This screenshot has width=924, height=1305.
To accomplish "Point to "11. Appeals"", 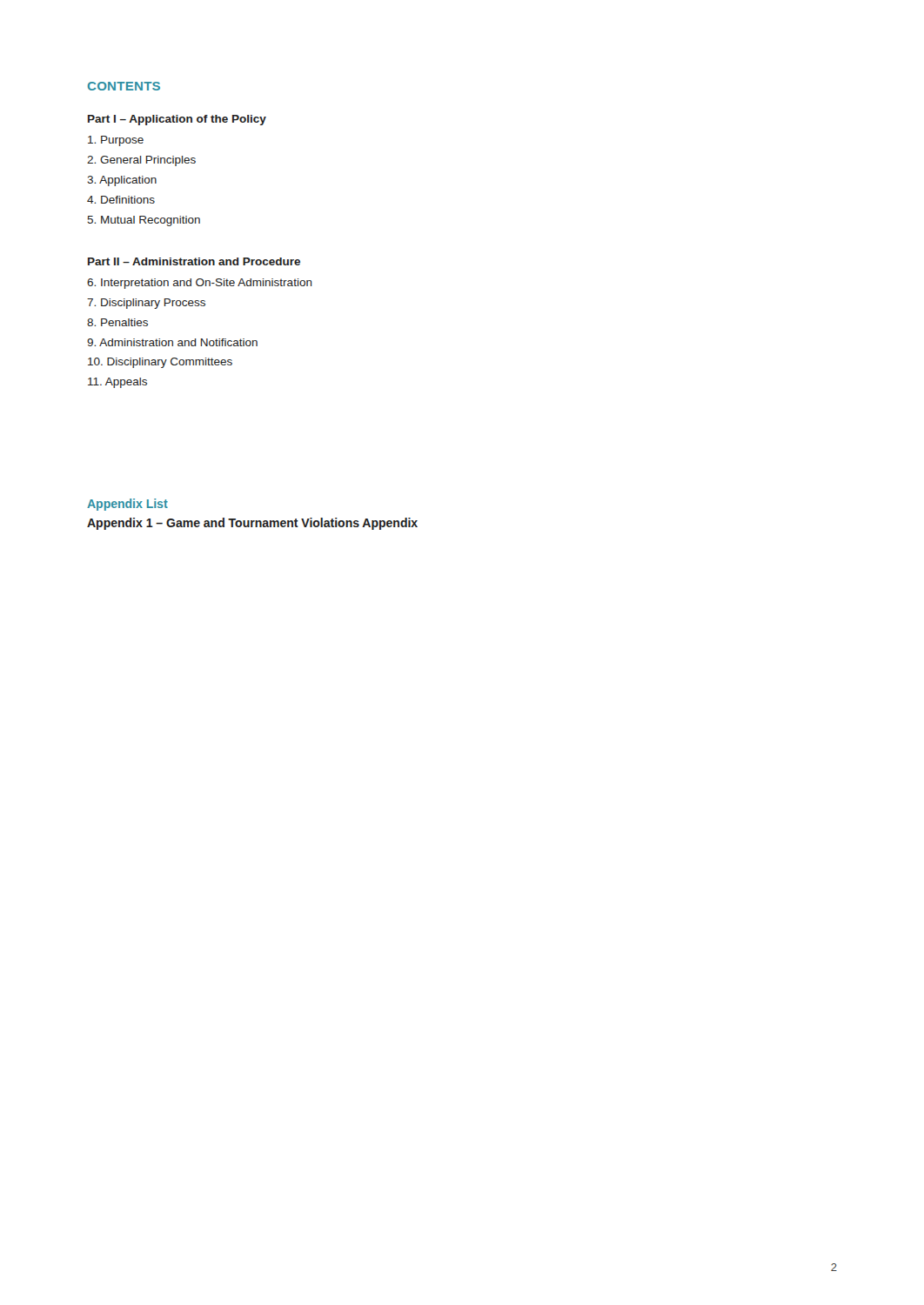I will pyautogui.click(x=117, y=382).
